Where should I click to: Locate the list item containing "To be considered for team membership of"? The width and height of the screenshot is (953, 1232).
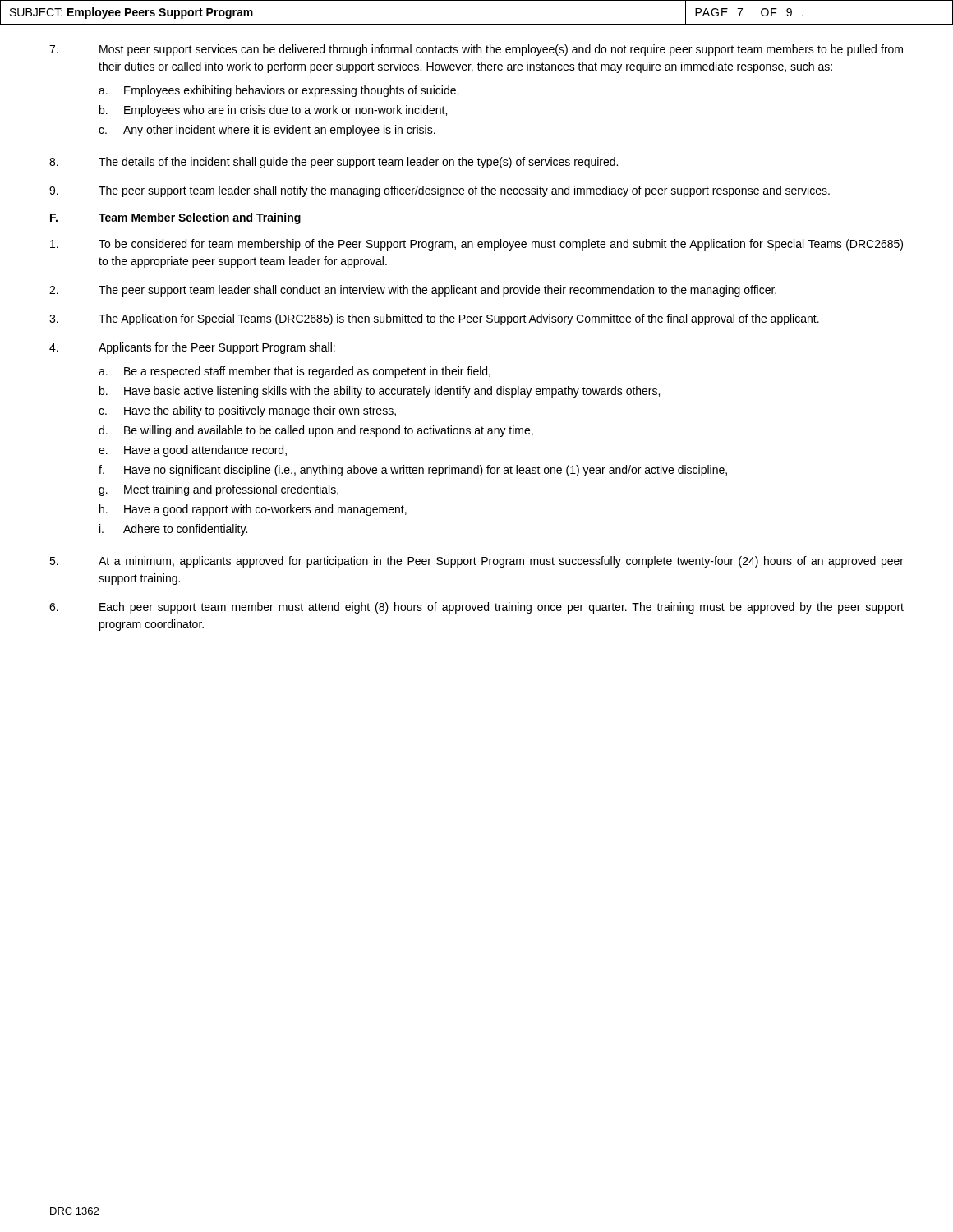point(476,253)
